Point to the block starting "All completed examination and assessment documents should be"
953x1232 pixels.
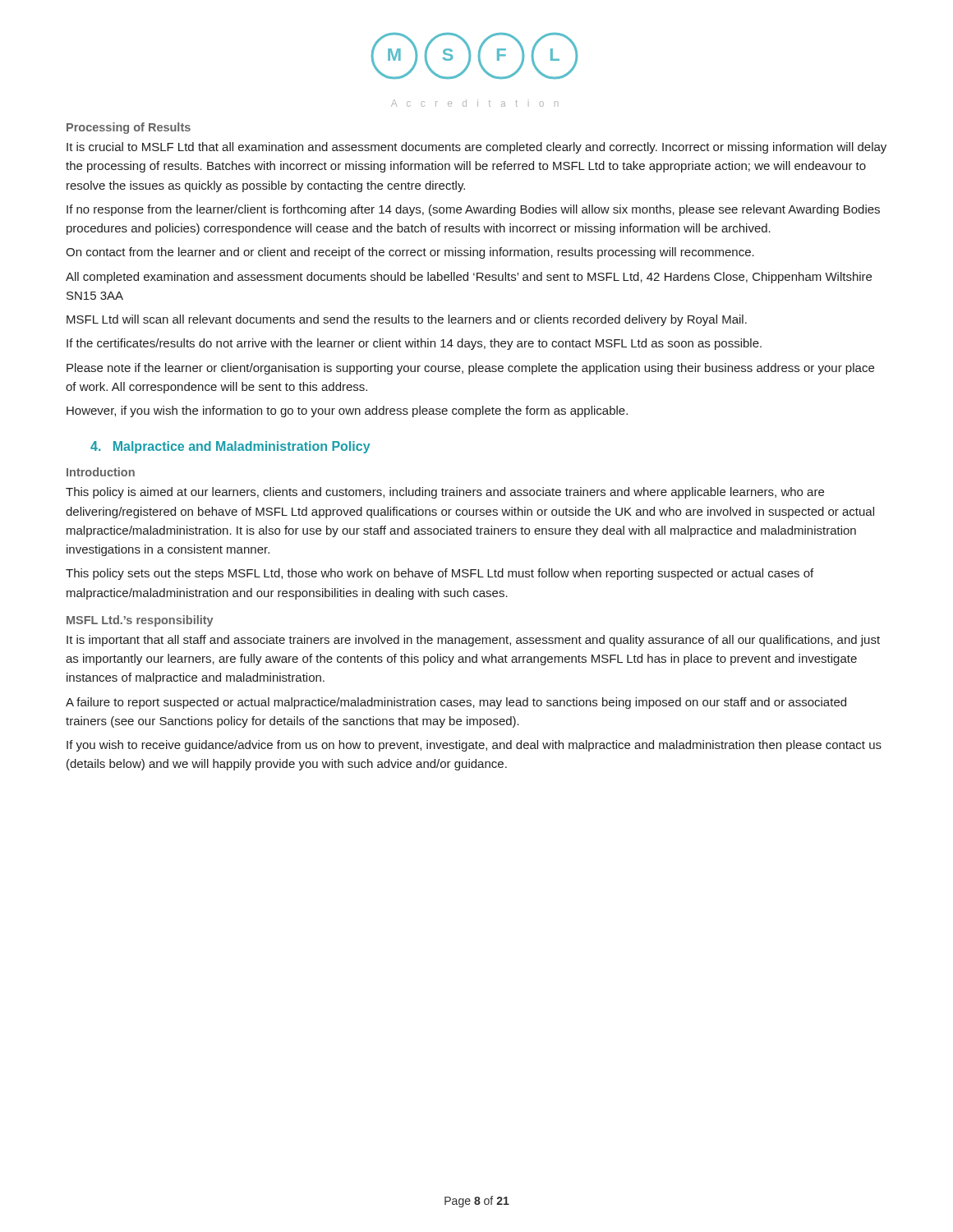pos(469,286)
